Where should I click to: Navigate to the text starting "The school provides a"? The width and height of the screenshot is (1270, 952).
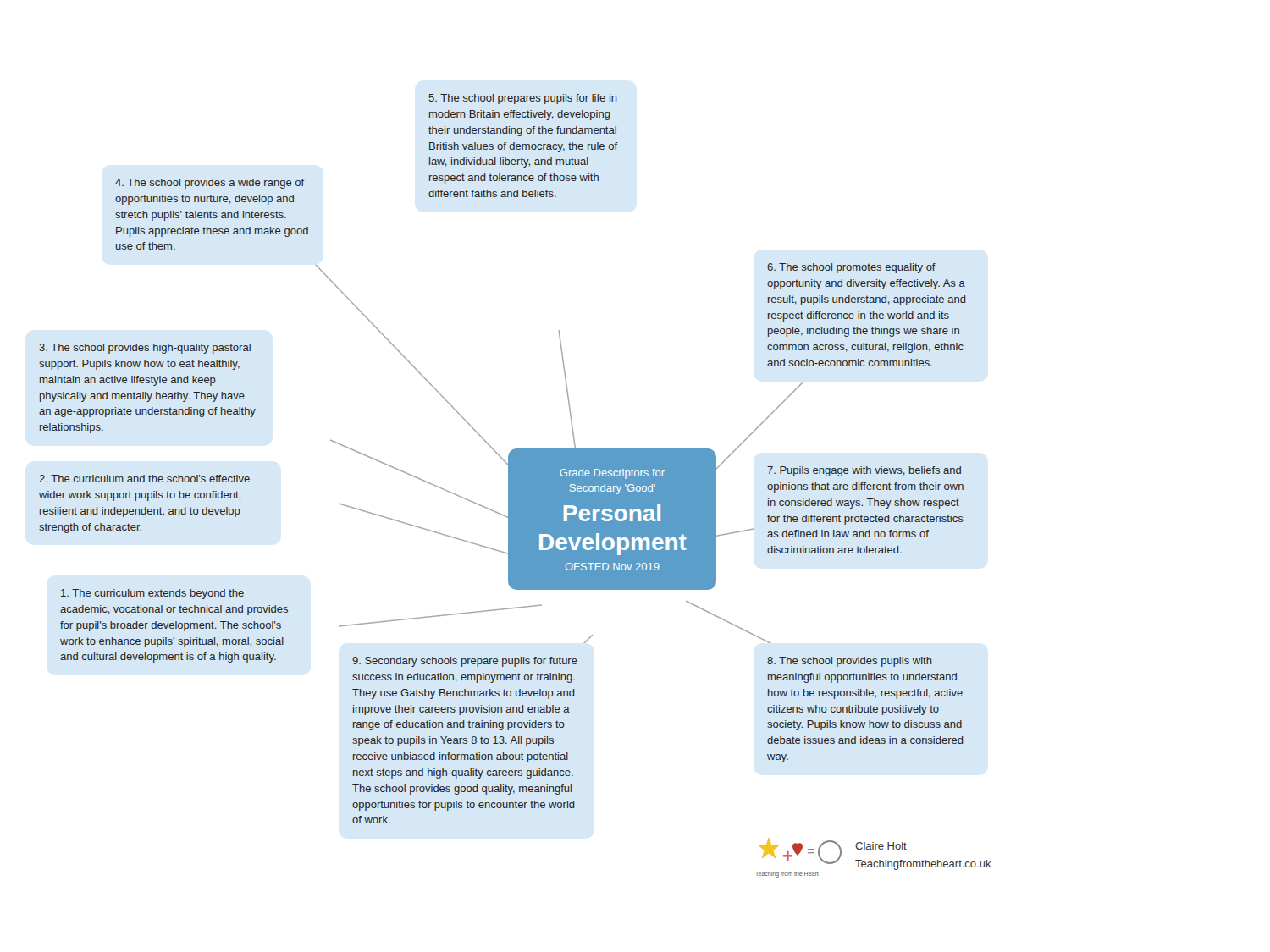coord(212,214)
